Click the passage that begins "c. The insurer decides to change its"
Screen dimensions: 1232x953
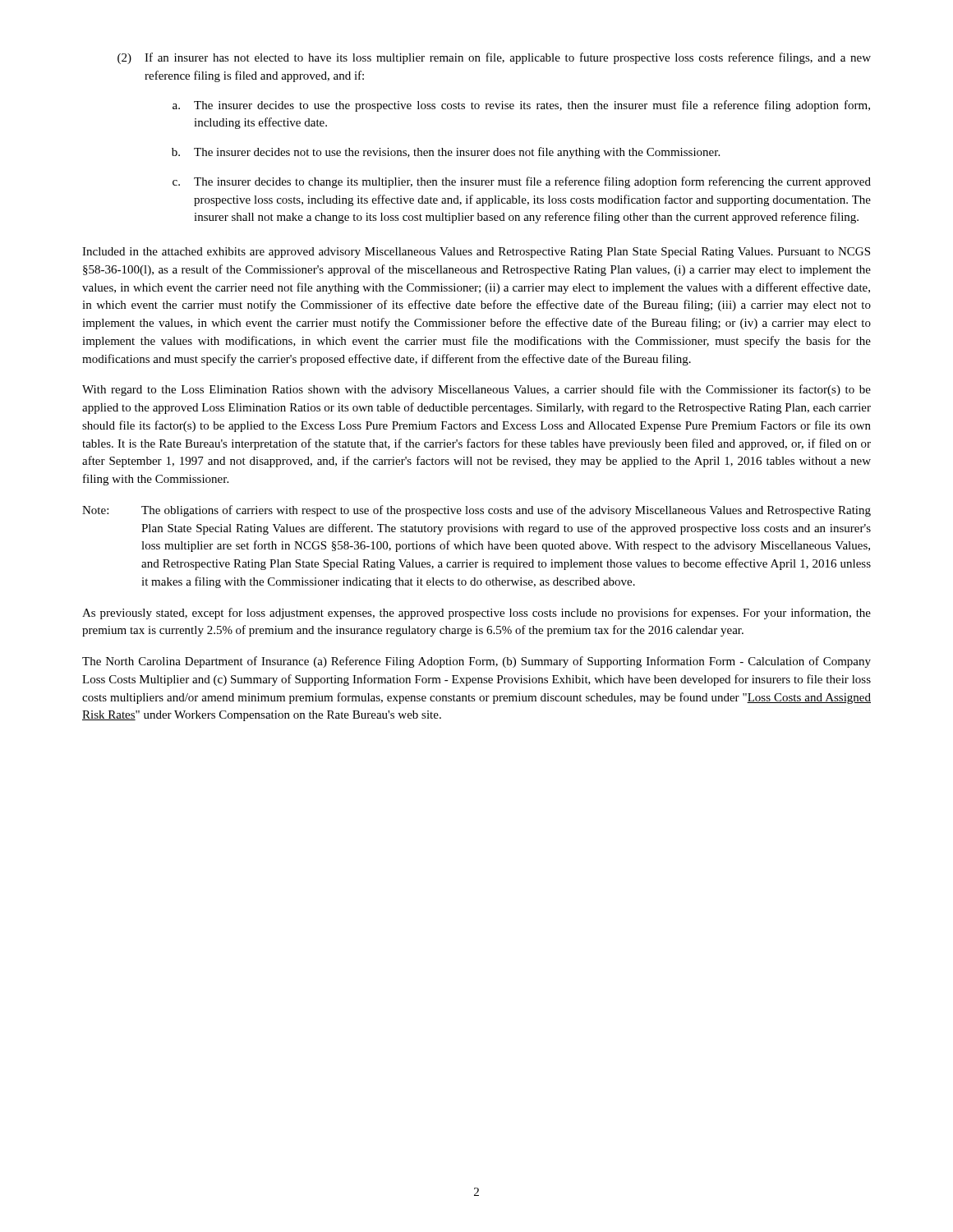[508, 200]
